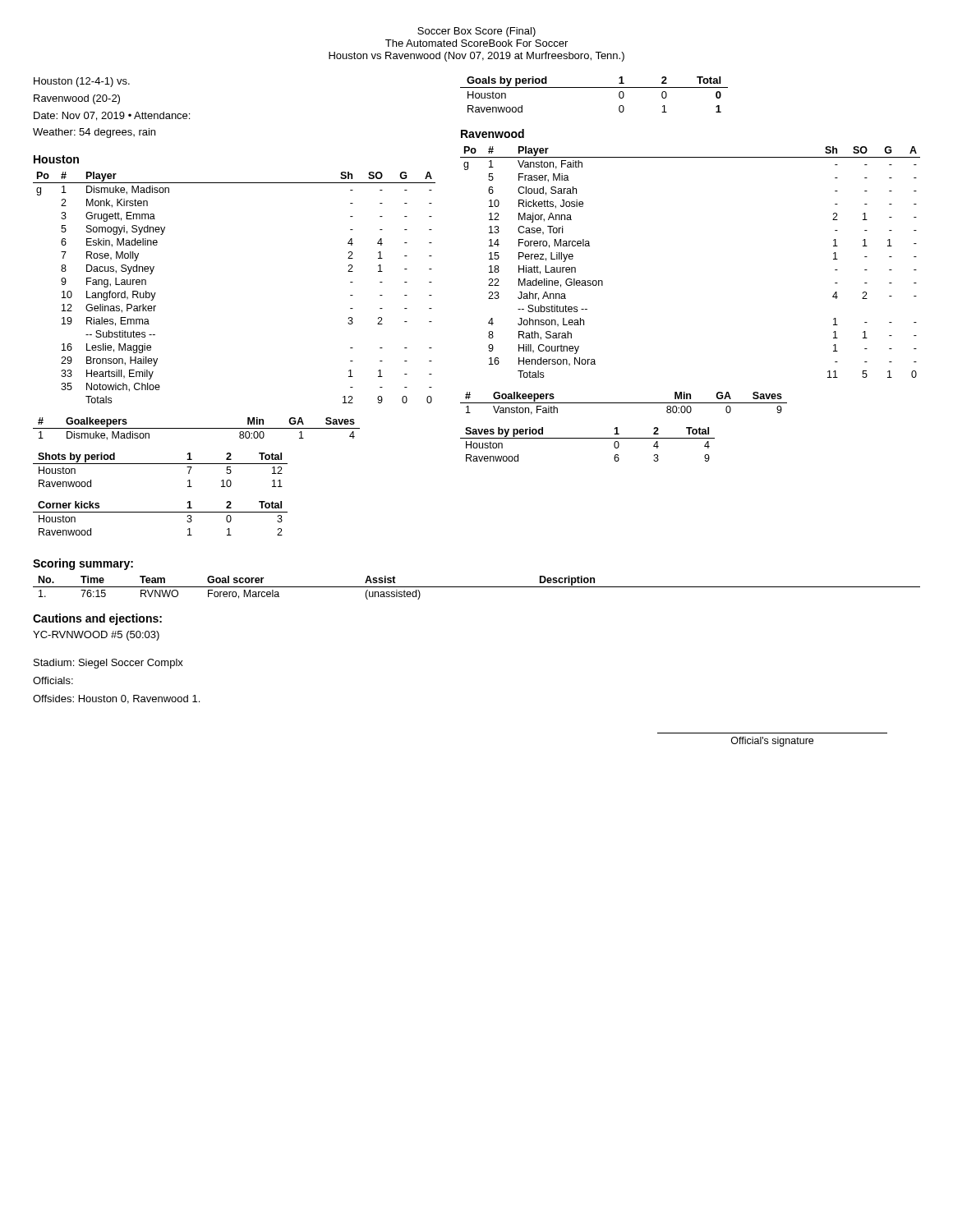
Task: Where is the passage that starts "Stadium: Siegel Soccer Complx Officials: Offsides: Houston"?
Action: [108, 664]
